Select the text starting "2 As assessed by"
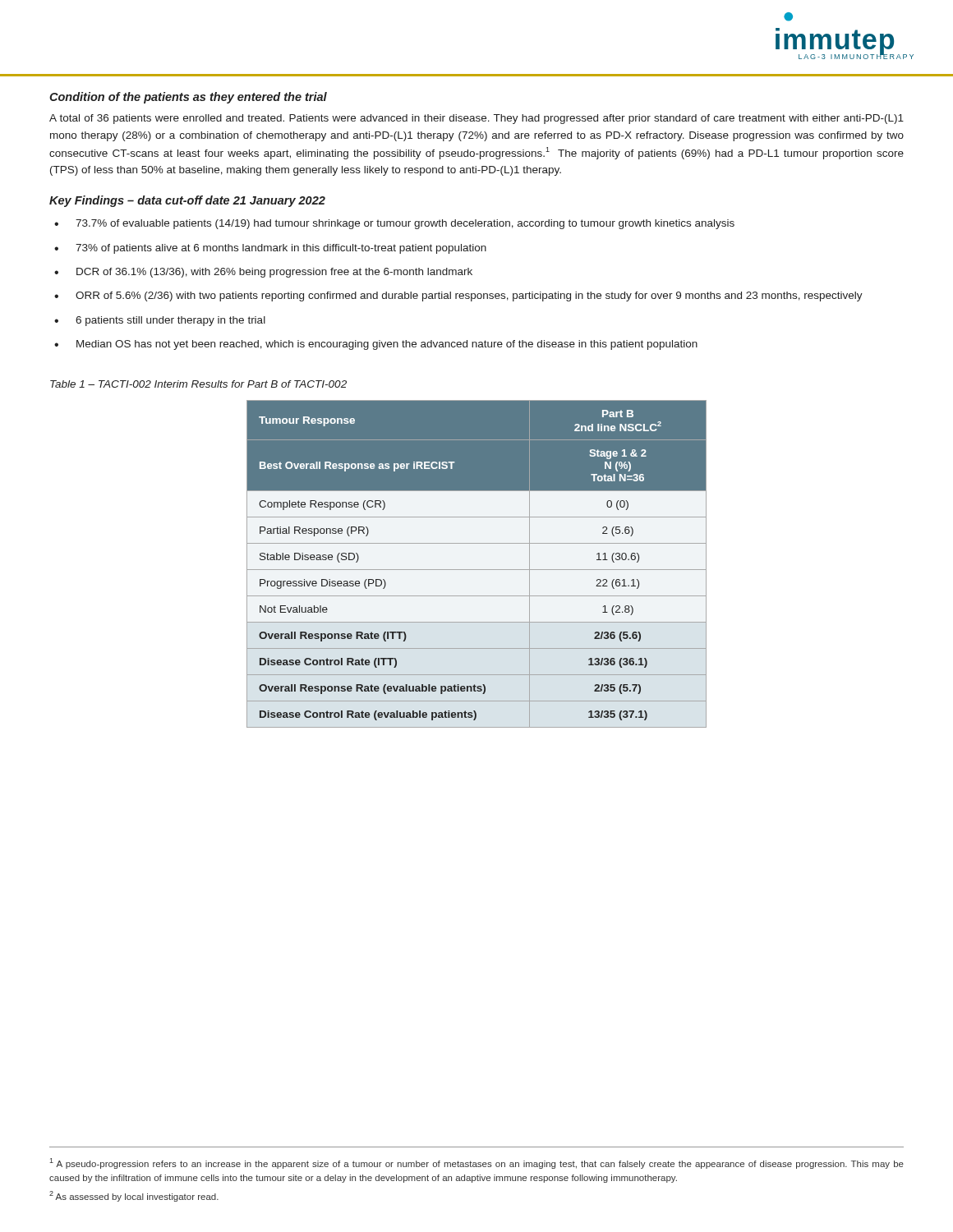 tap(134, 1195)
